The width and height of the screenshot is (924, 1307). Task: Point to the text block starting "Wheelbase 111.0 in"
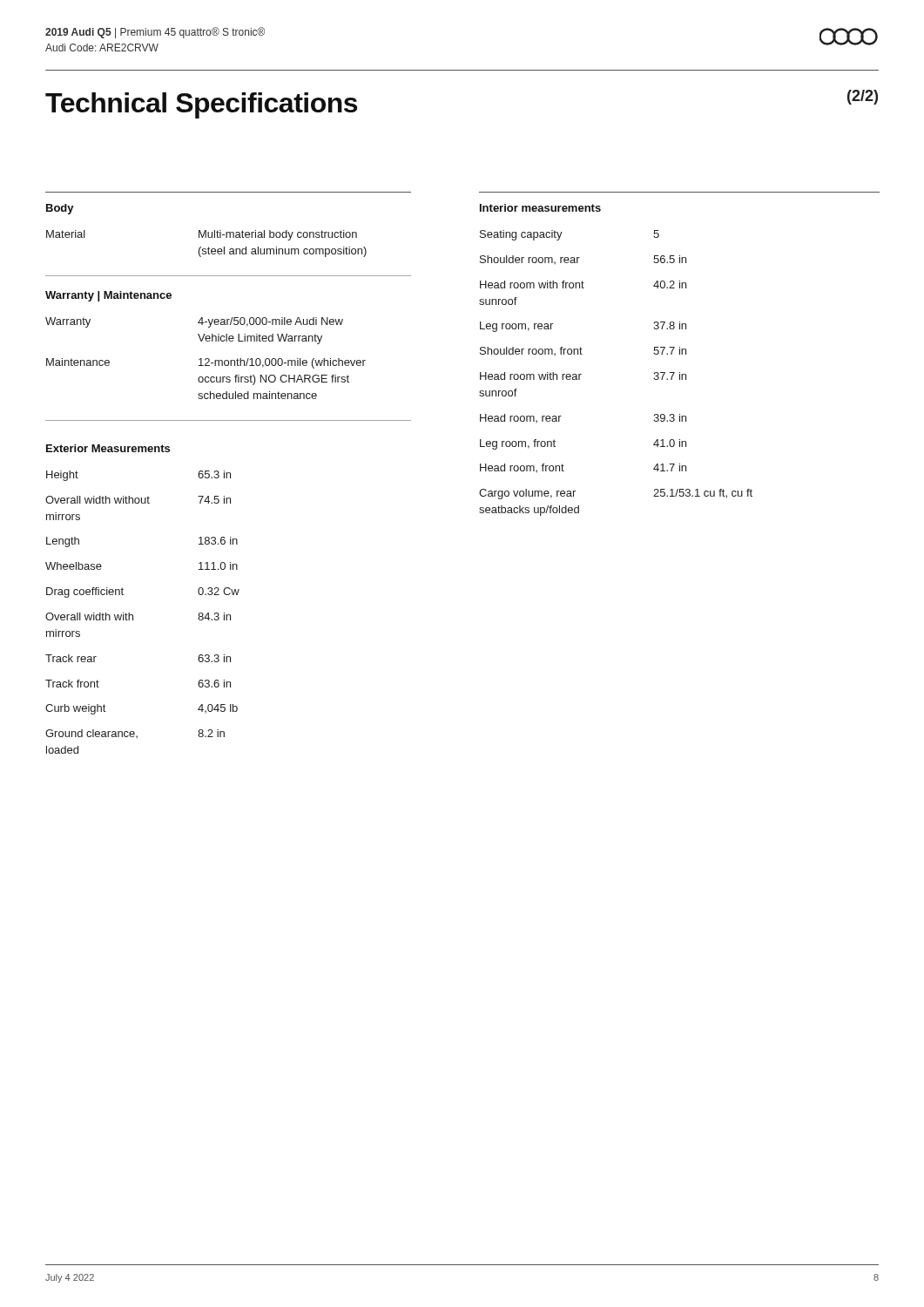(228, 567)
